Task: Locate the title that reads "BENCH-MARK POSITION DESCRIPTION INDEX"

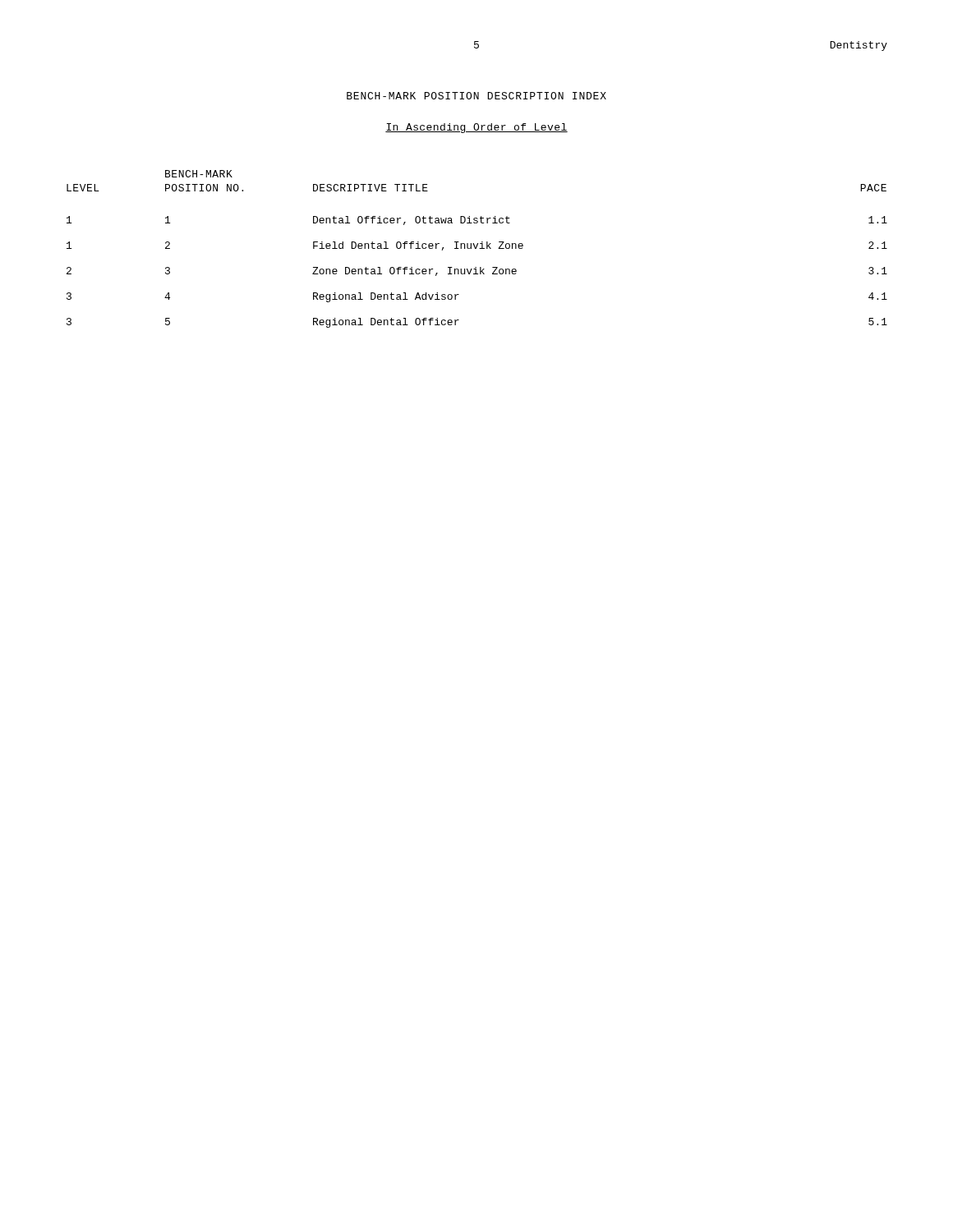Action: 476,96
